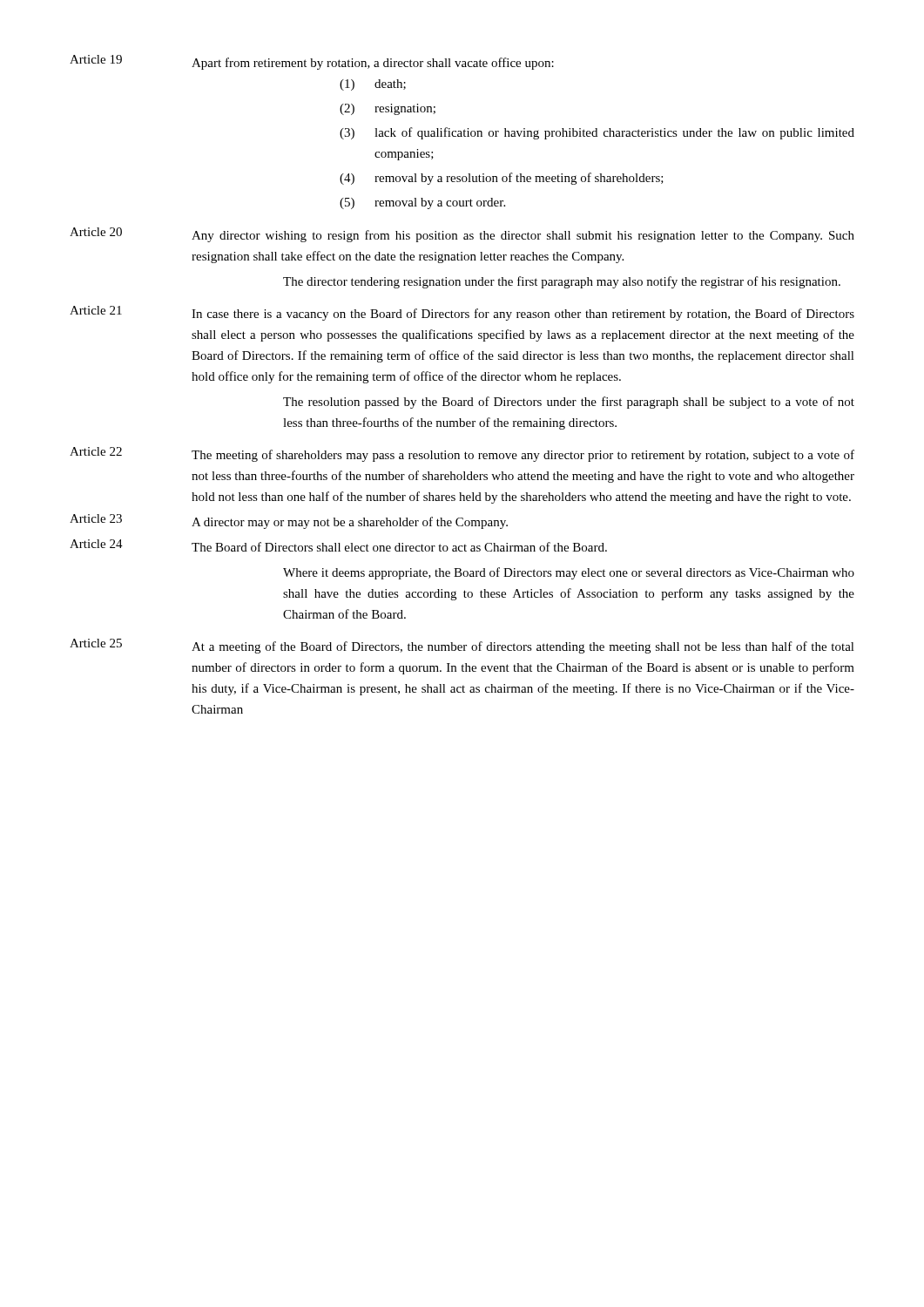
Task: Find the text starting "Article 19 Apart from retirement by rotation,"
Action: (462, 63)
